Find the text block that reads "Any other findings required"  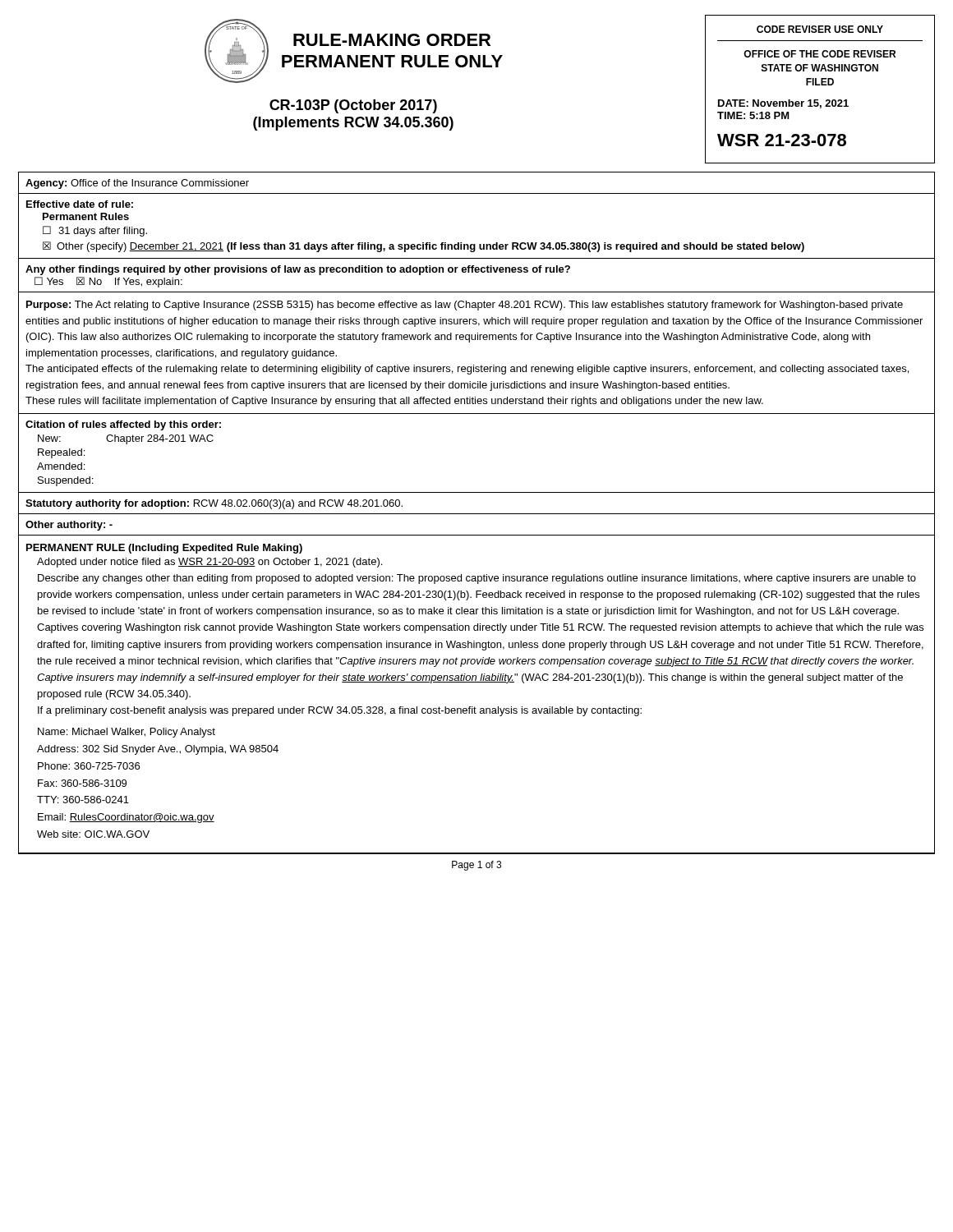pyautogui.click(x=298, y=275)
